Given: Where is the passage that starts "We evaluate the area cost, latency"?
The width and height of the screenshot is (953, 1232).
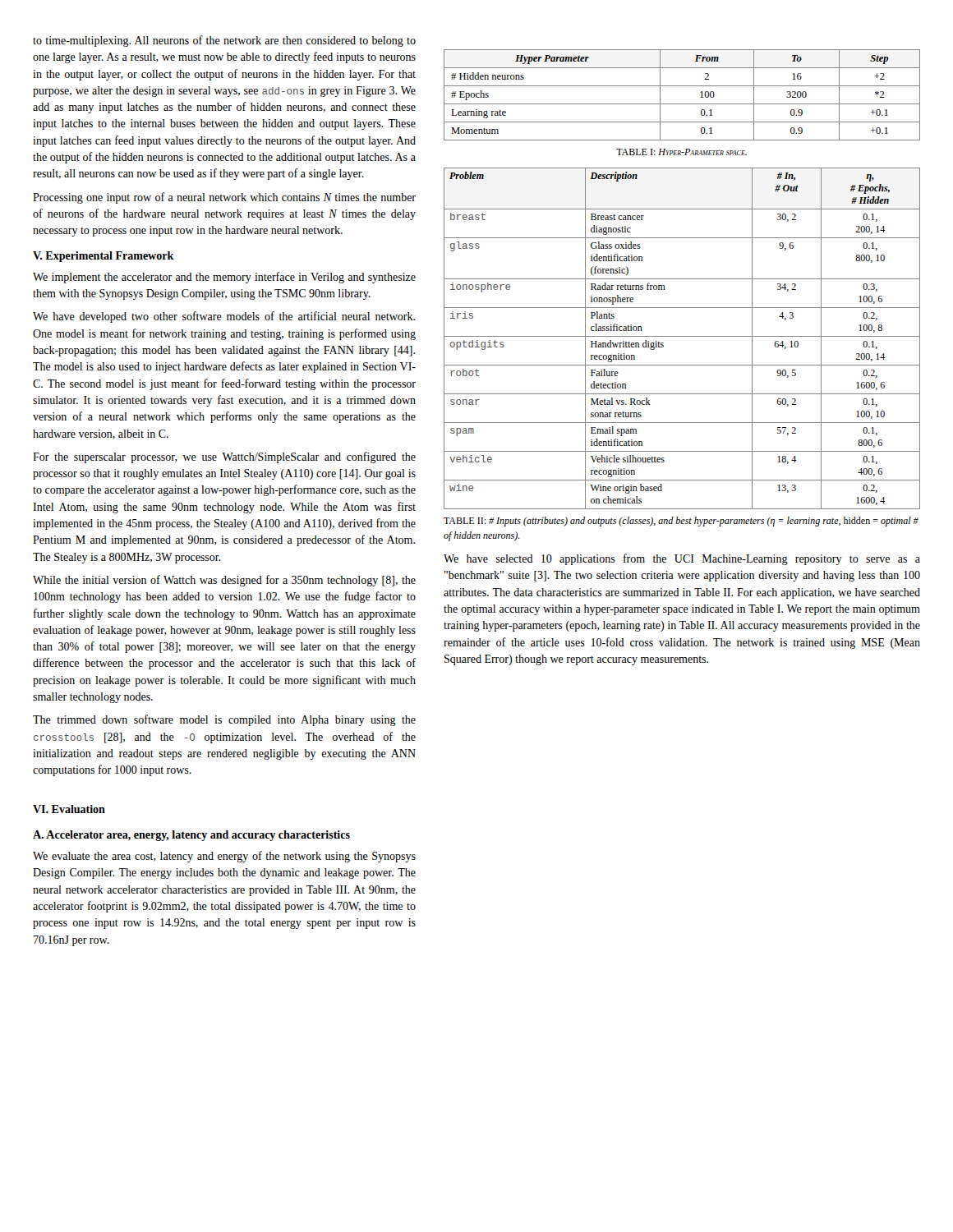Looking at the screenshot, I should tap(224, 898).
